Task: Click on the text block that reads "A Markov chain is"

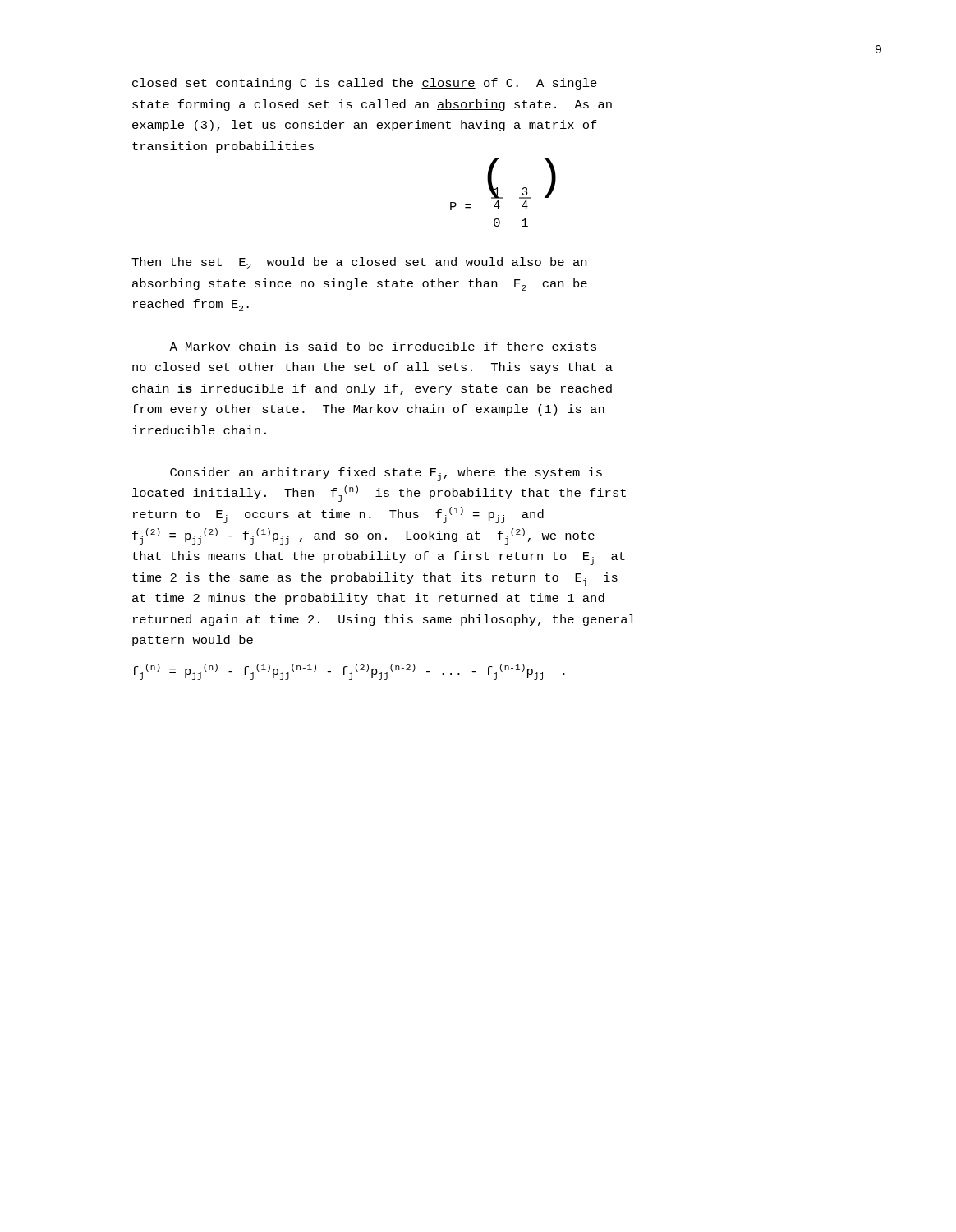Action: click(x=507, y=390)
